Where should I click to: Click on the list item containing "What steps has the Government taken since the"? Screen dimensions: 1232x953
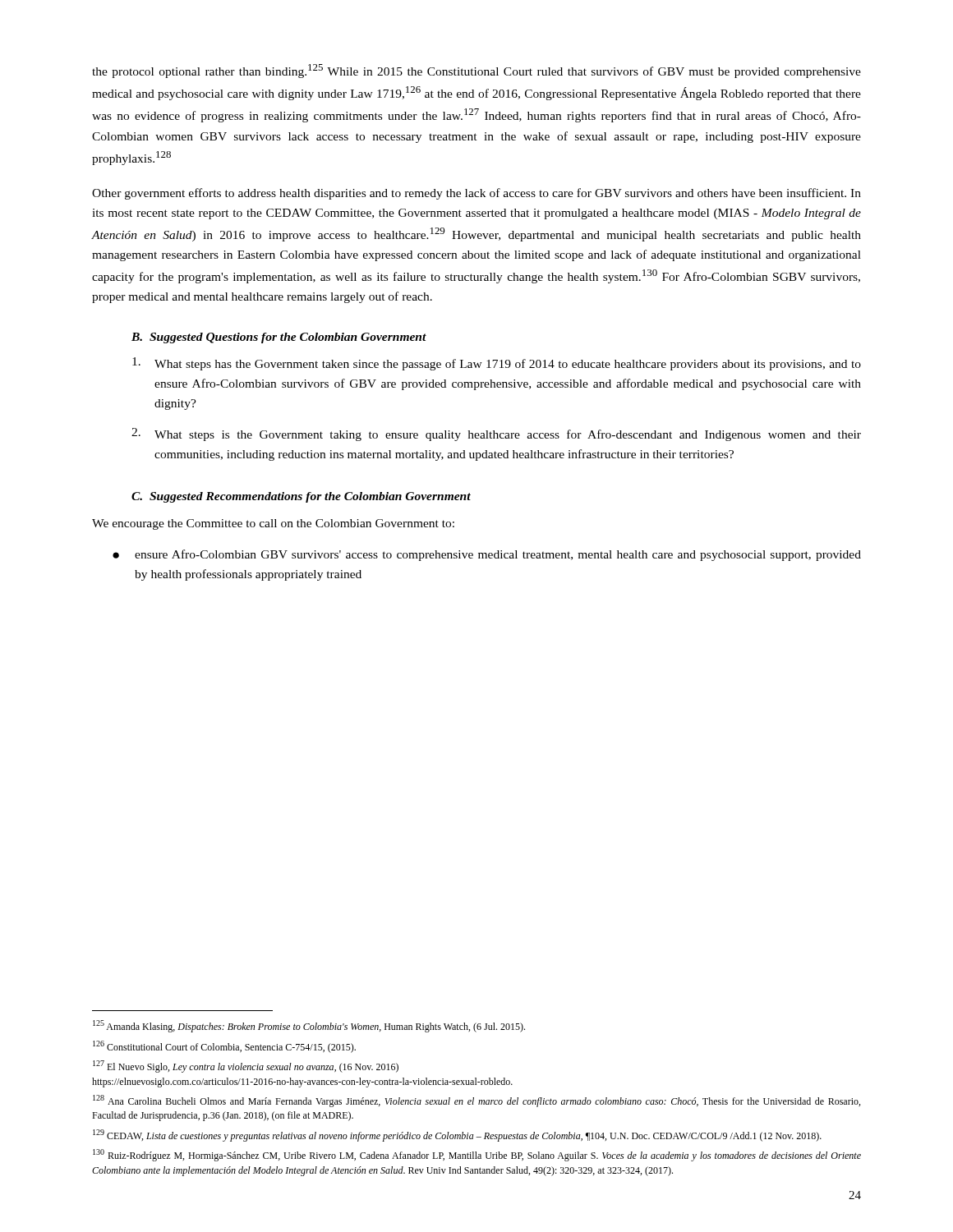(496, 384)
